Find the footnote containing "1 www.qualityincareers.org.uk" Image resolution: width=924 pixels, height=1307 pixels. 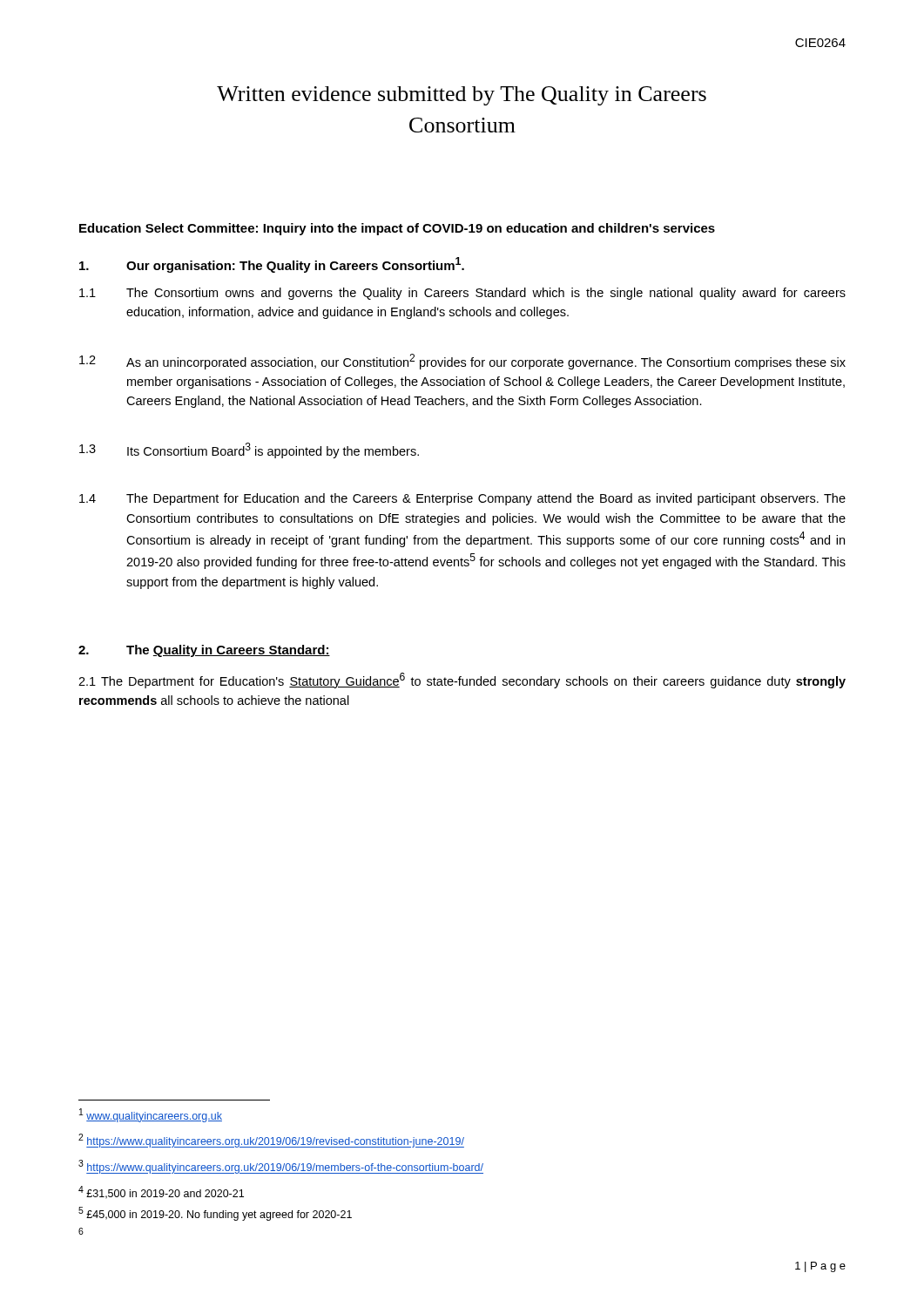150,1115
